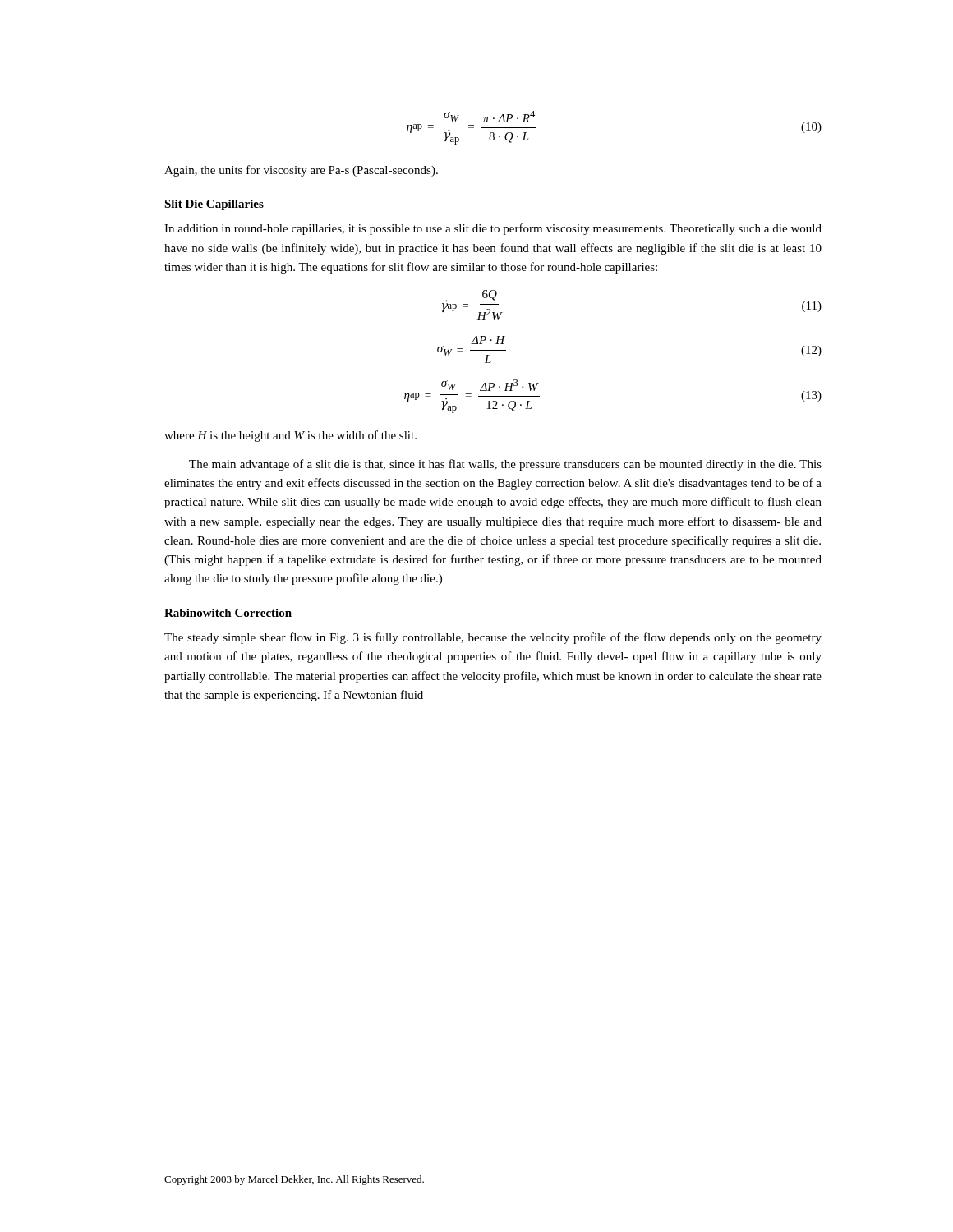Click on the text block starting "Slit Die Capillaries"
This screenshot has height=1232, width=953.
pyautogui.click(x=214, y=203)
